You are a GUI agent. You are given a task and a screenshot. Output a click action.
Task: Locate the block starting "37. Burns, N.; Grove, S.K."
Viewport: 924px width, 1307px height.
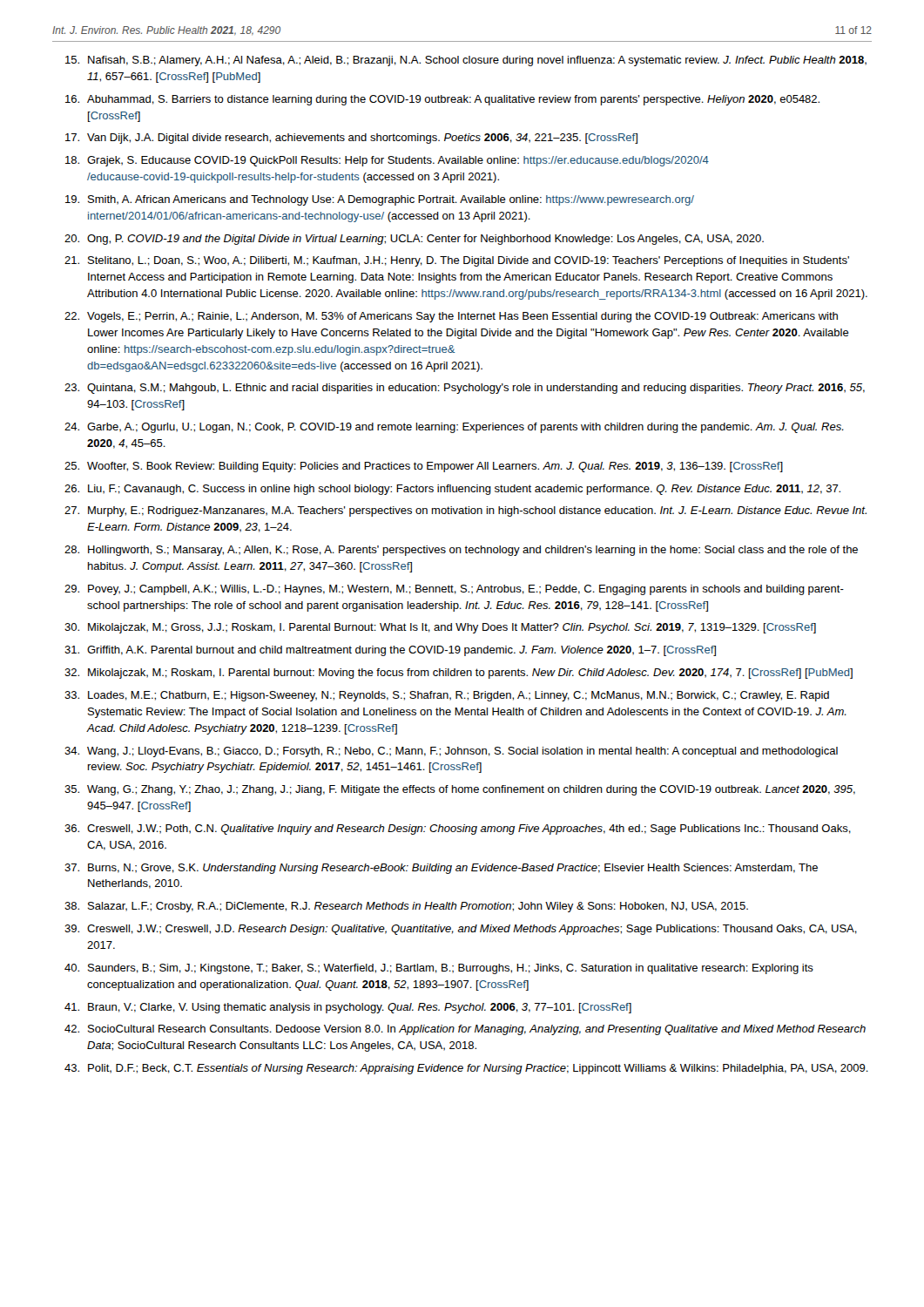coord(462,876)
